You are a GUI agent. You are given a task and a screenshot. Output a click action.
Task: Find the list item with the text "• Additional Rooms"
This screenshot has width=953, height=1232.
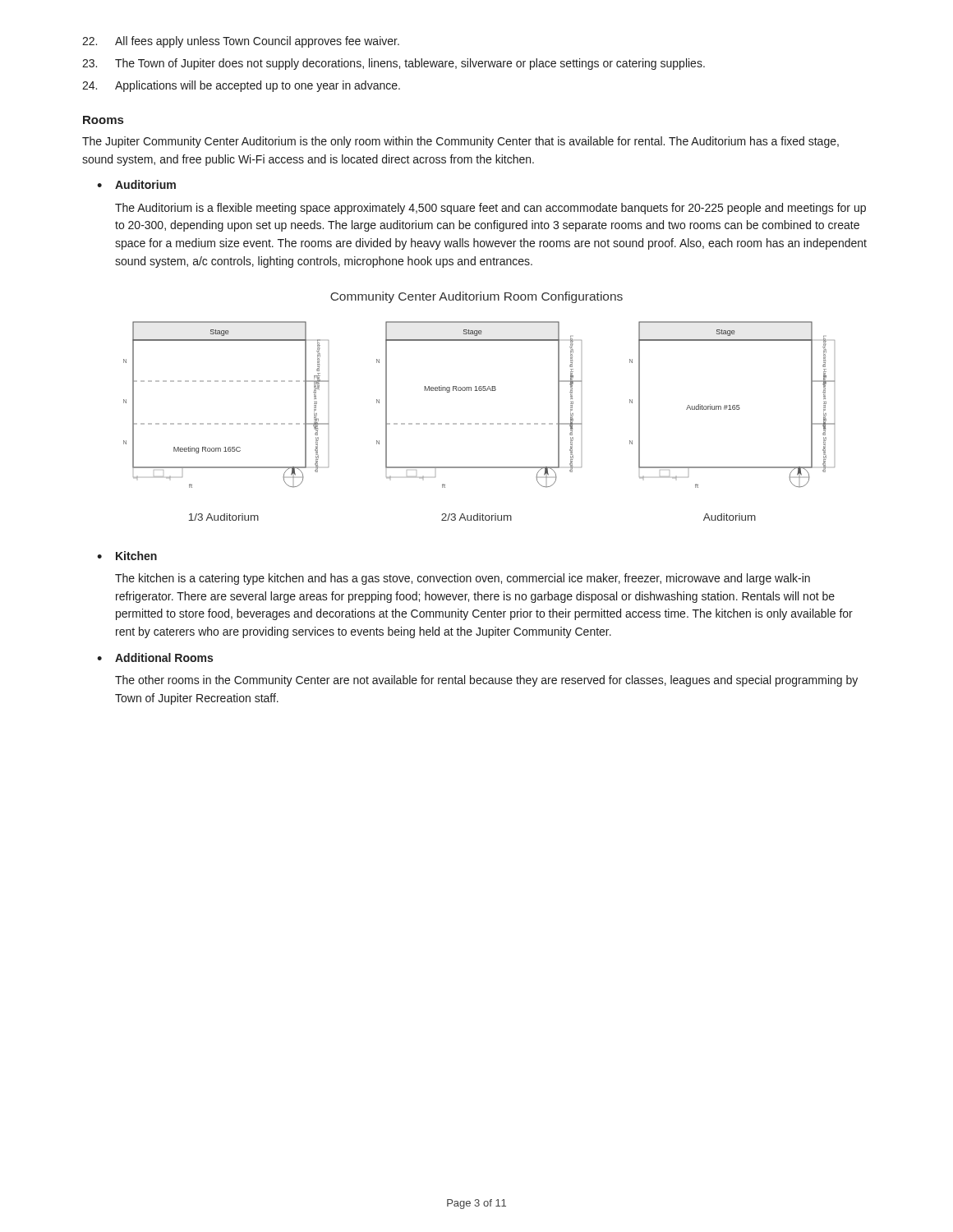155,659
